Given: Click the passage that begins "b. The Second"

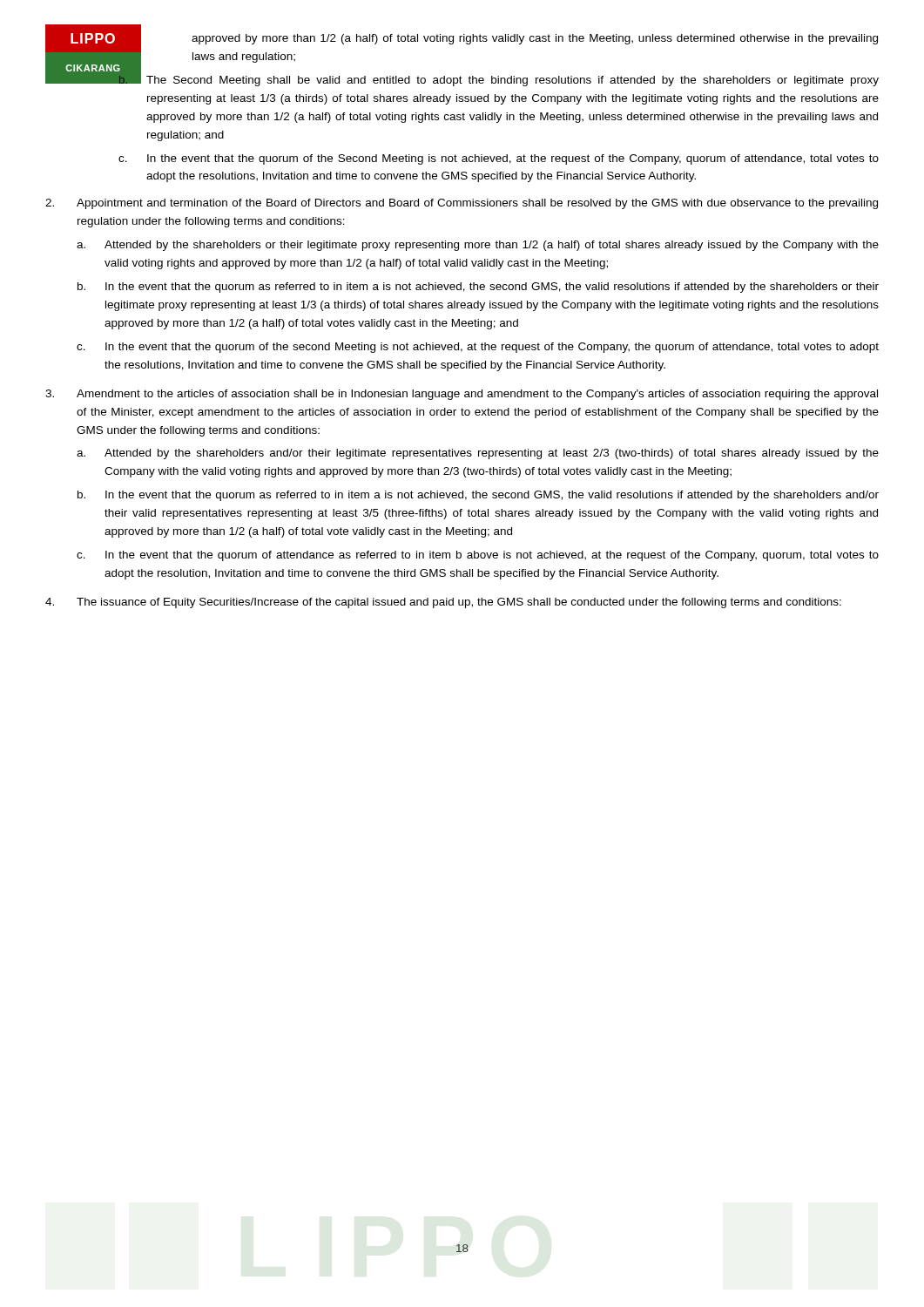Looking at the screenshot, I should coord(499,108).
